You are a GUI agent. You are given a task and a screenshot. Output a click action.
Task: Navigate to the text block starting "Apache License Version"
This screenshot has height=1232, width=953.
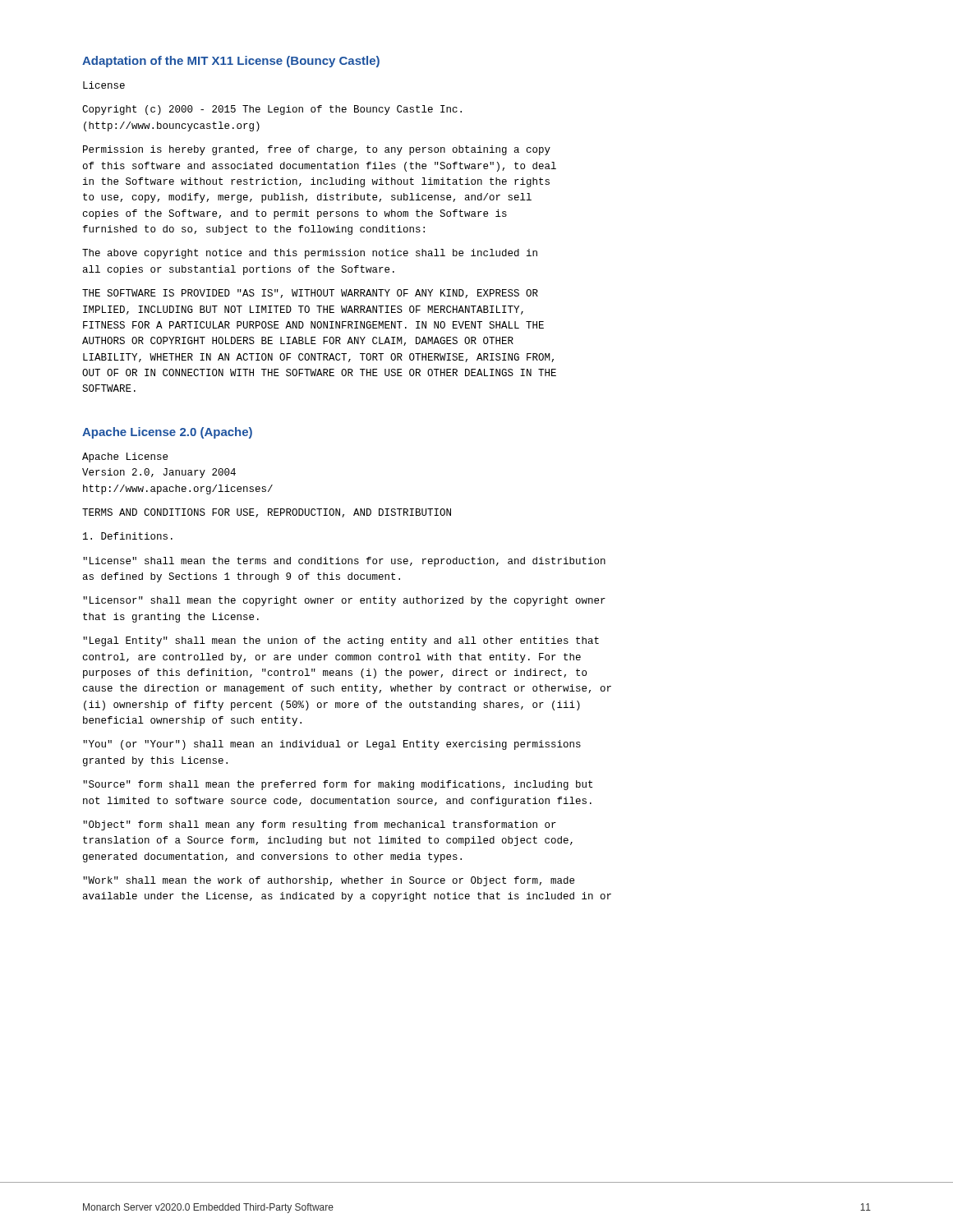178,473
